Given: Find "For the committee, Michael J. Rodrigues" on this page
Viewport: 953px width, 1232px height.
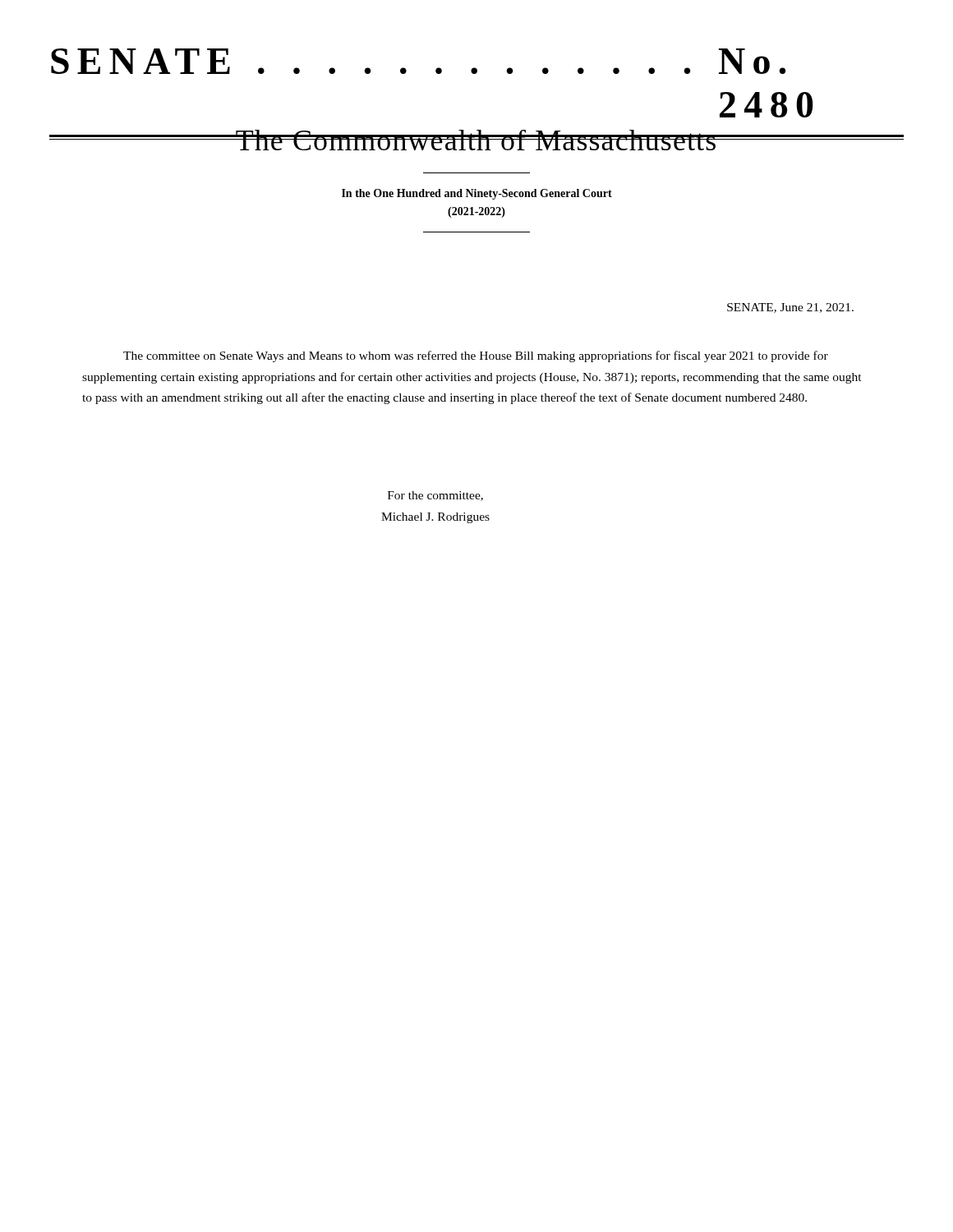Looking at the screenshot, I should (435, 505).
